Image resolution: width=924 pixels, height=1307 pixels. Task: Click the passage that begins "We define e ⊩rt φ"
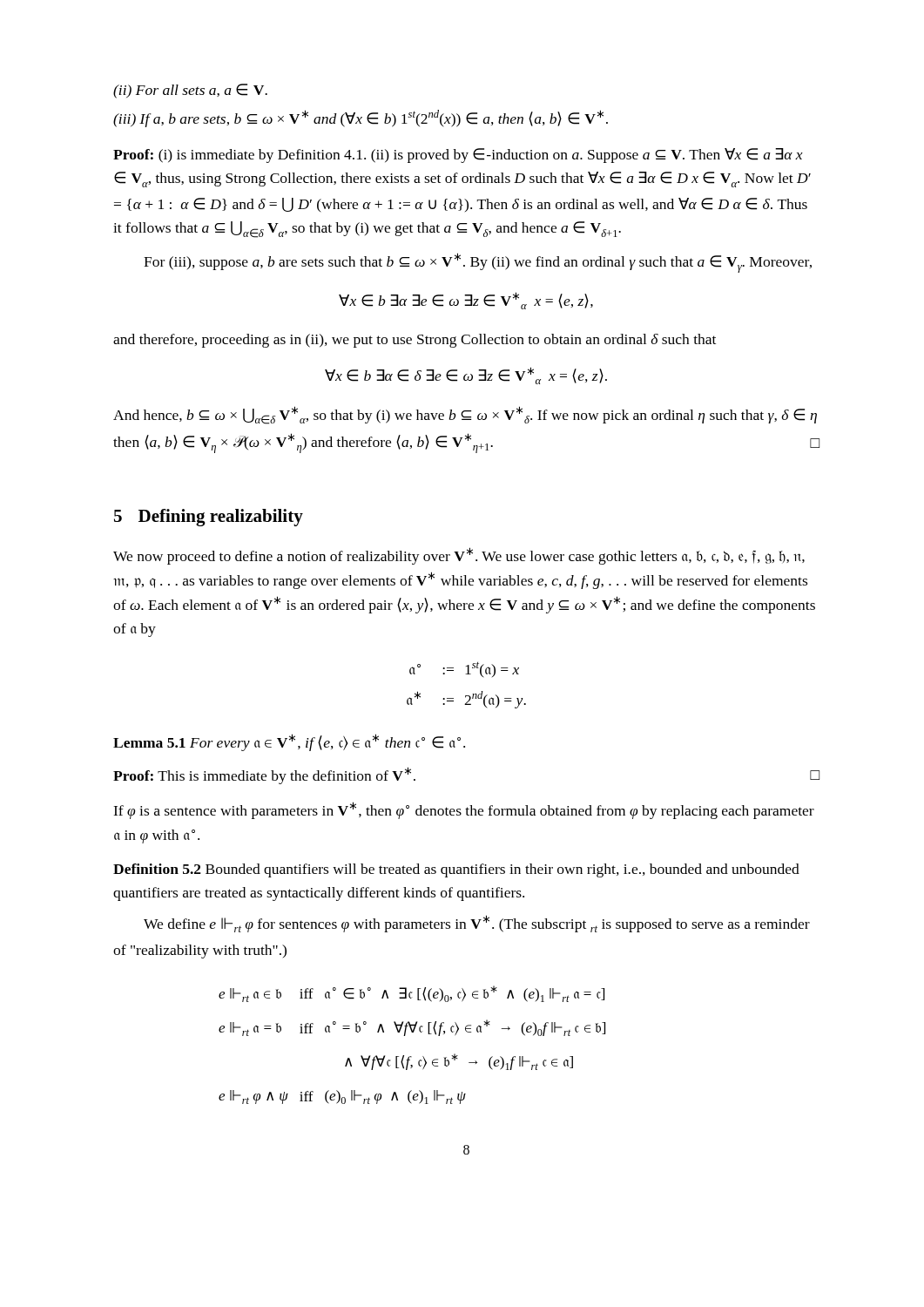click(x=461, y=936)
